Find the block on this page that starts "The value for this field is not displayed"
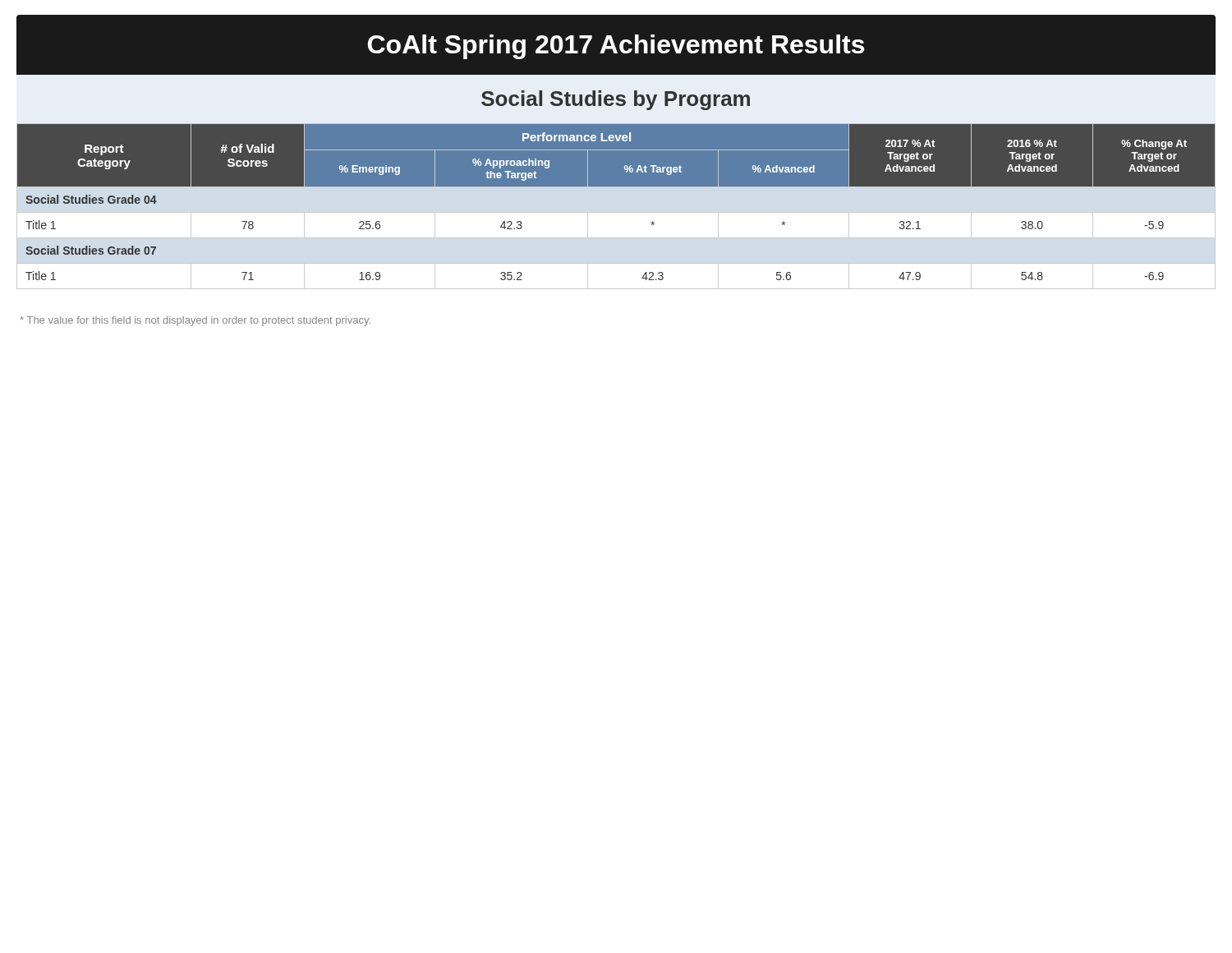Image resolution: width=1232 pixels, height=953 pixels. (x=195, y=321)
